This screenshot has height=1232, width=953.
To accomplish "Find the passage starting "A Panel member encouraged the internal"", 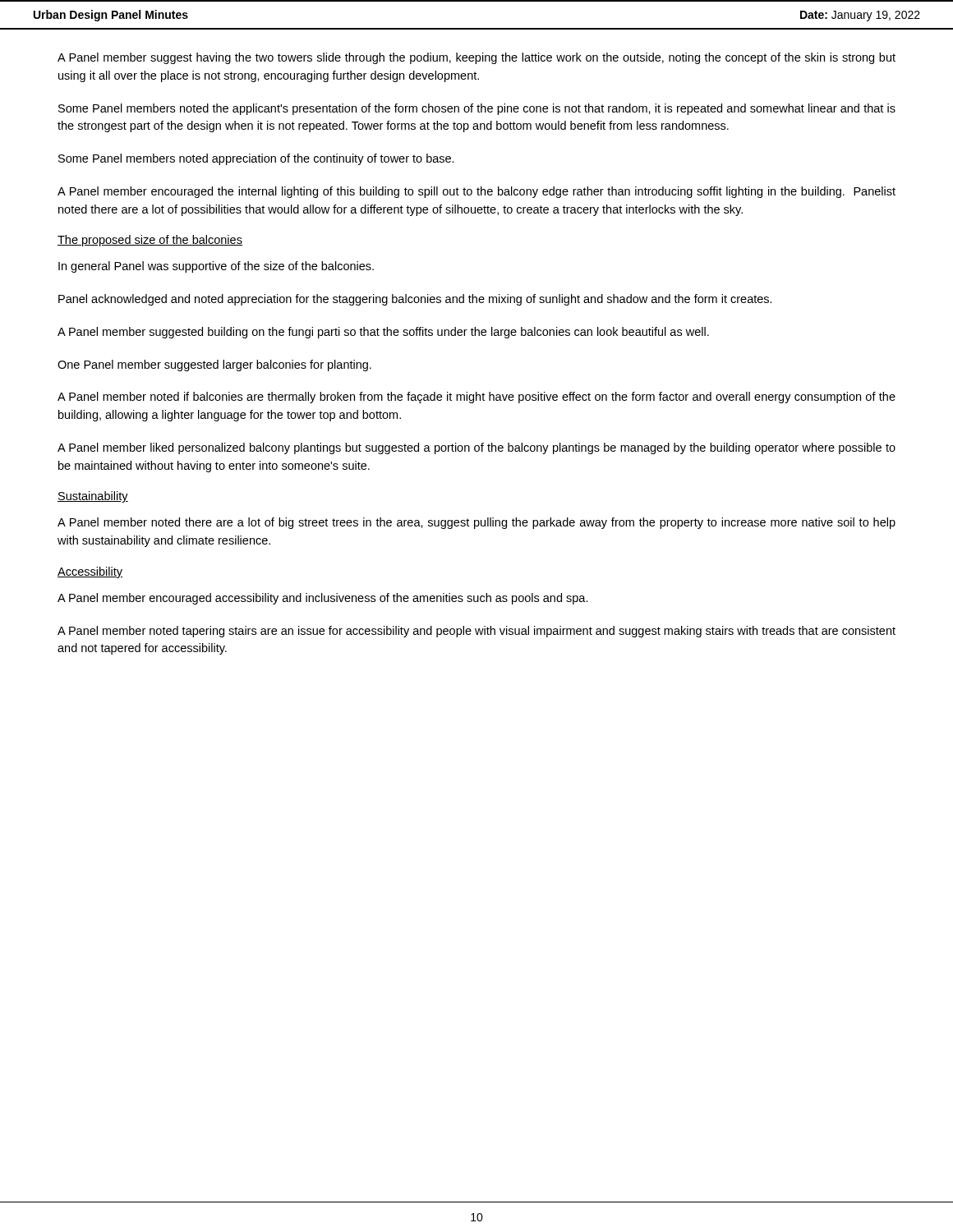I will [x=476, y=200].
